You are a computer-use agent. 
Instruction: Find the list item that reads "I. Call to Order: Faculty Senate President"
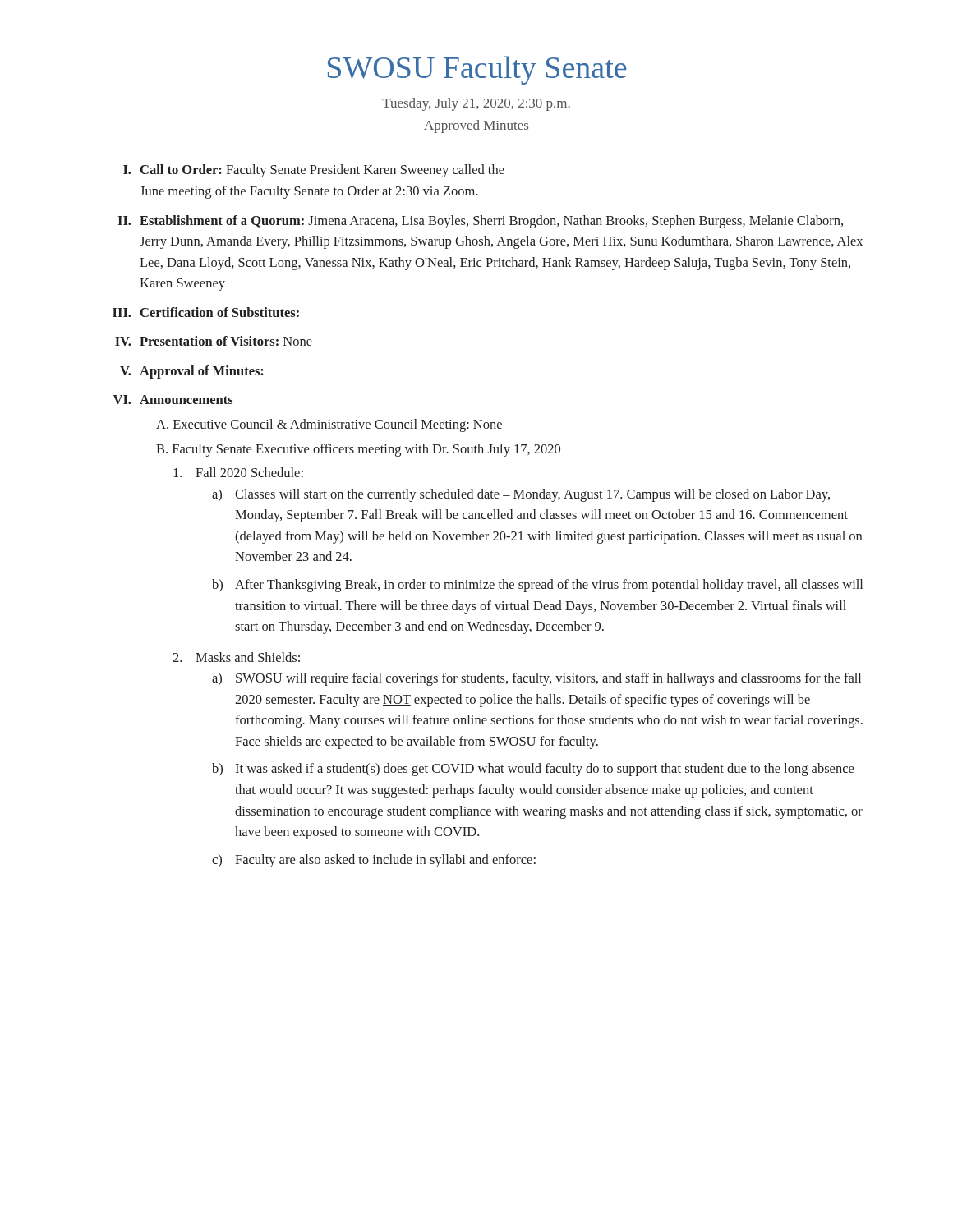[x=476, y=181]
